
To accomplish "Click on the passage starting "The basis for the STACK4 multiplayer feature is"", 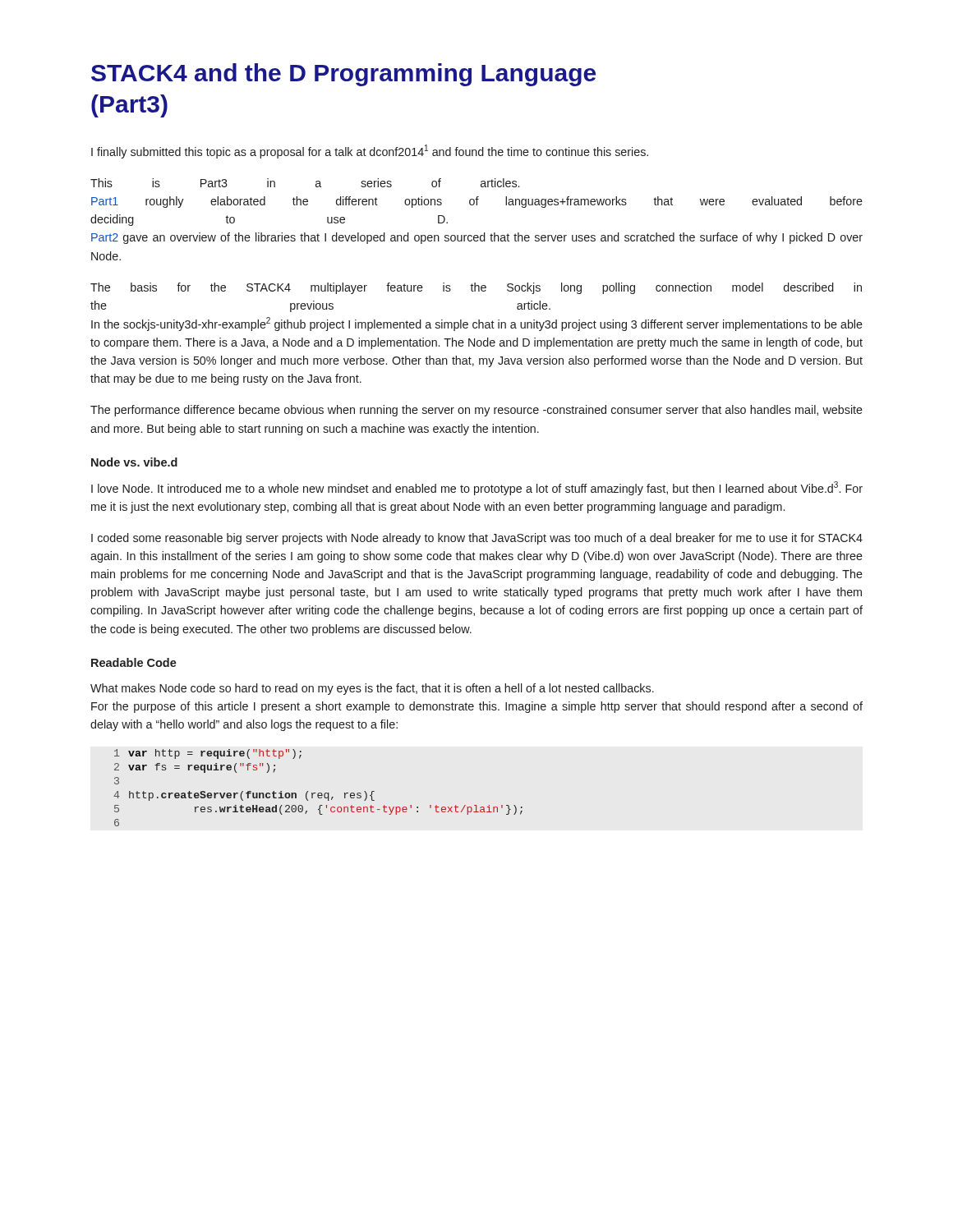I will [476, 333].
